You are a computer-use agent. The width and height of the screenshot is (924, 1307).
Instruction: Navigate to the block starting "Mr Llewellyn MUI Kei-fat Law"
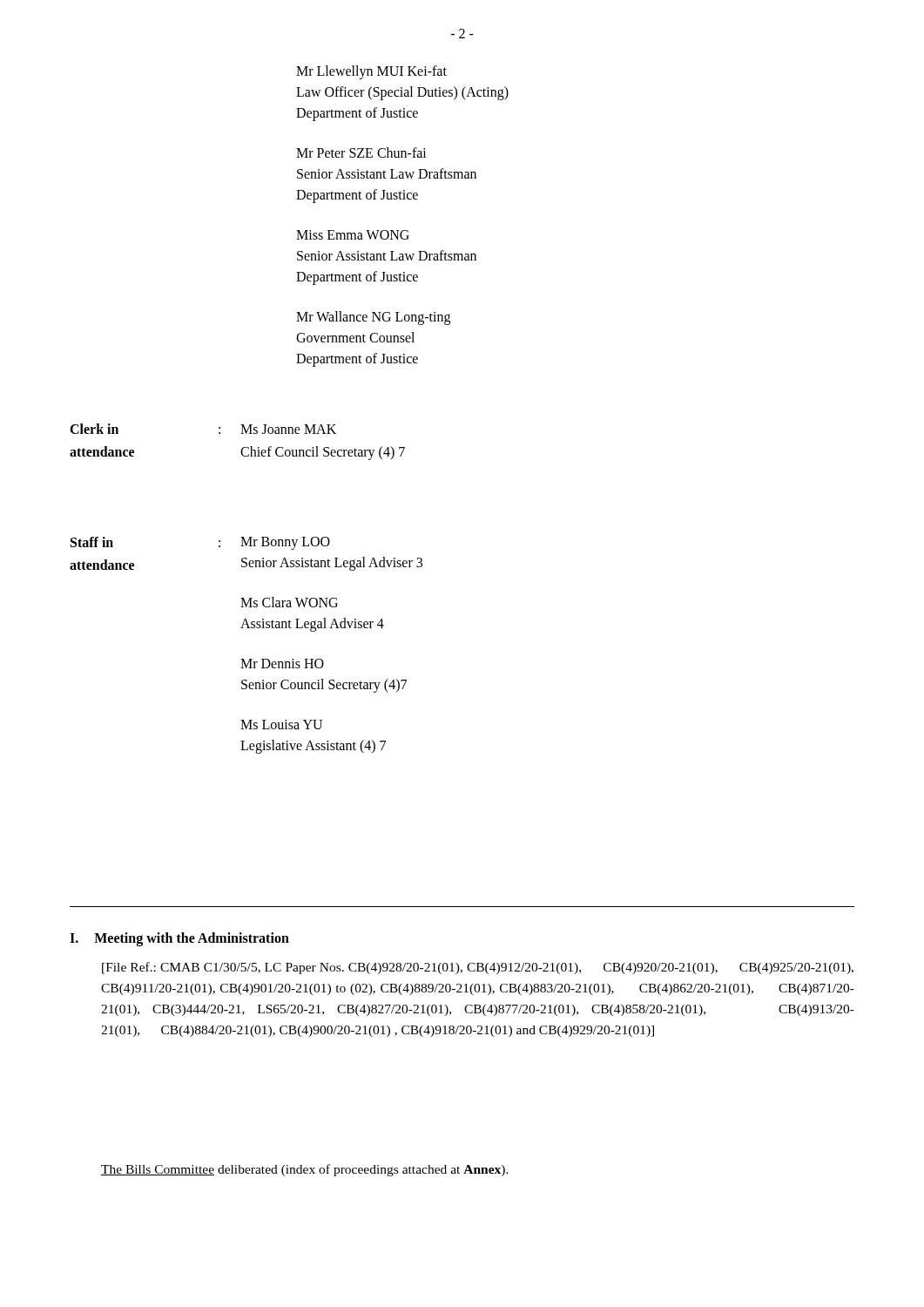point(402,92)
